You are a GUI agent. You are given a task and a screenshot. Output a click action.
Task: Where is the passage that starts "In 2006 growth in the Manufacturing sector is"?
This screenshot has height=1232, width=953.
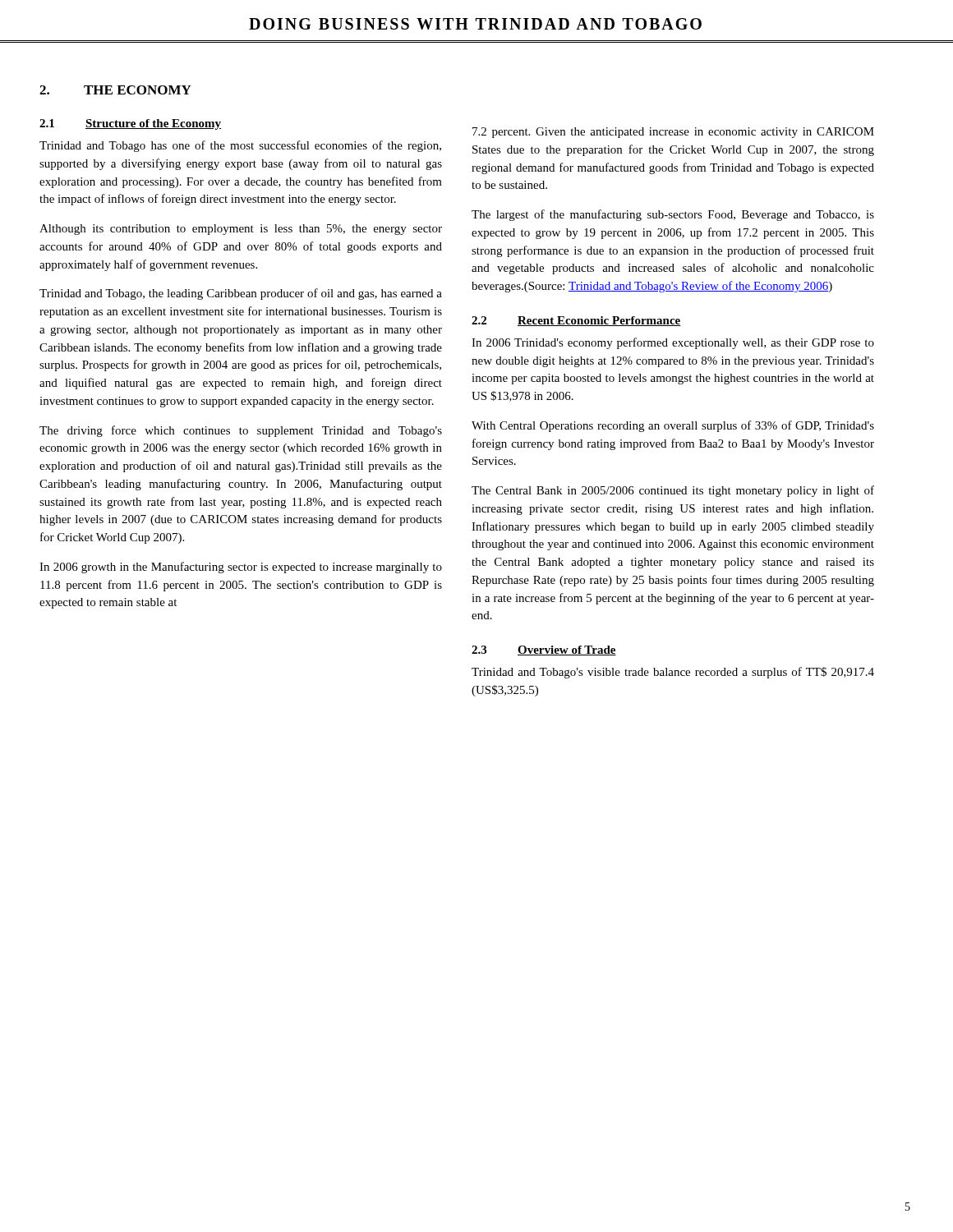(x=241, y=585)
